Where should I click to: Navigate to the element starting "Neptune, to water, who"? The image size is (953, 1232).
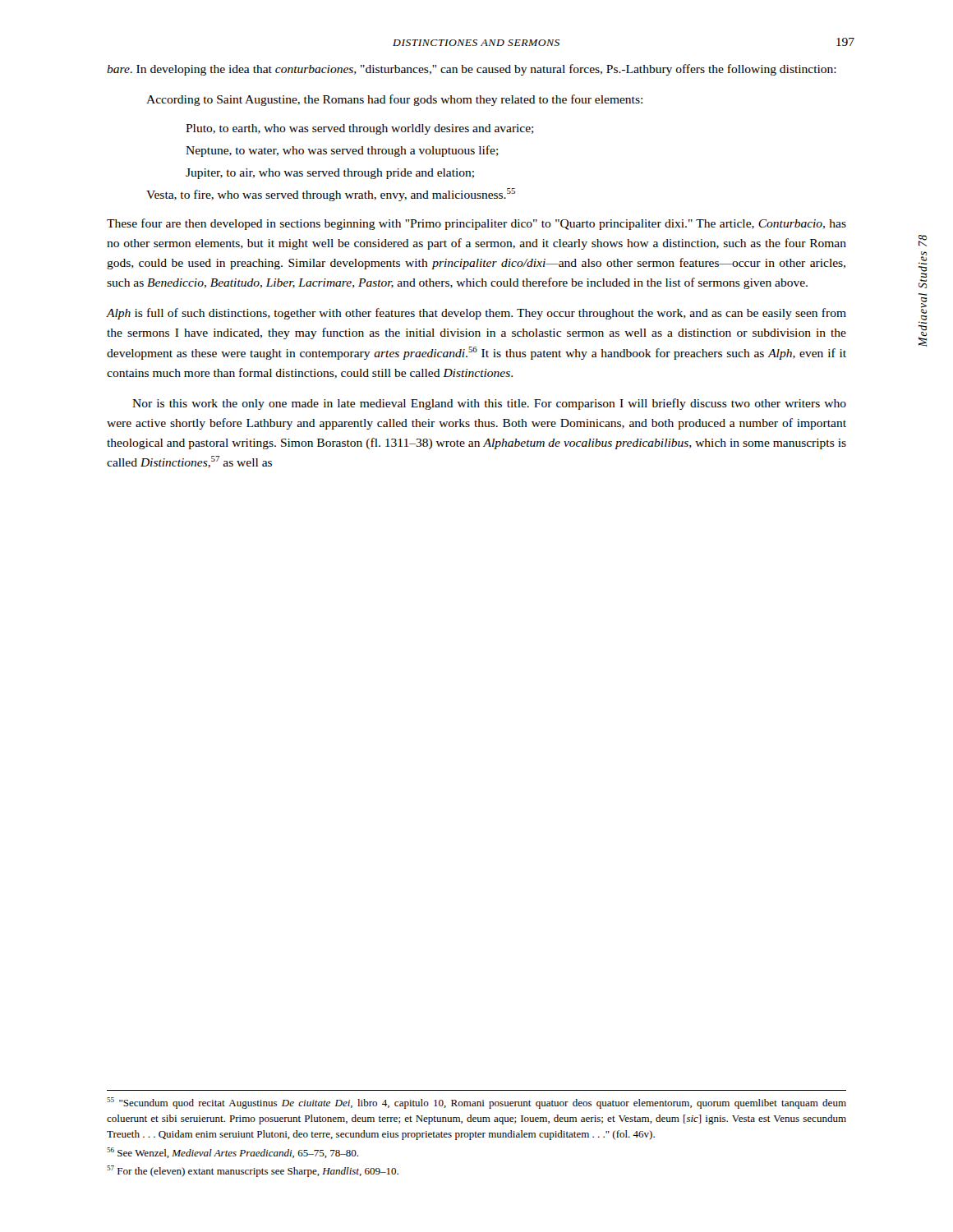point(342,151)
